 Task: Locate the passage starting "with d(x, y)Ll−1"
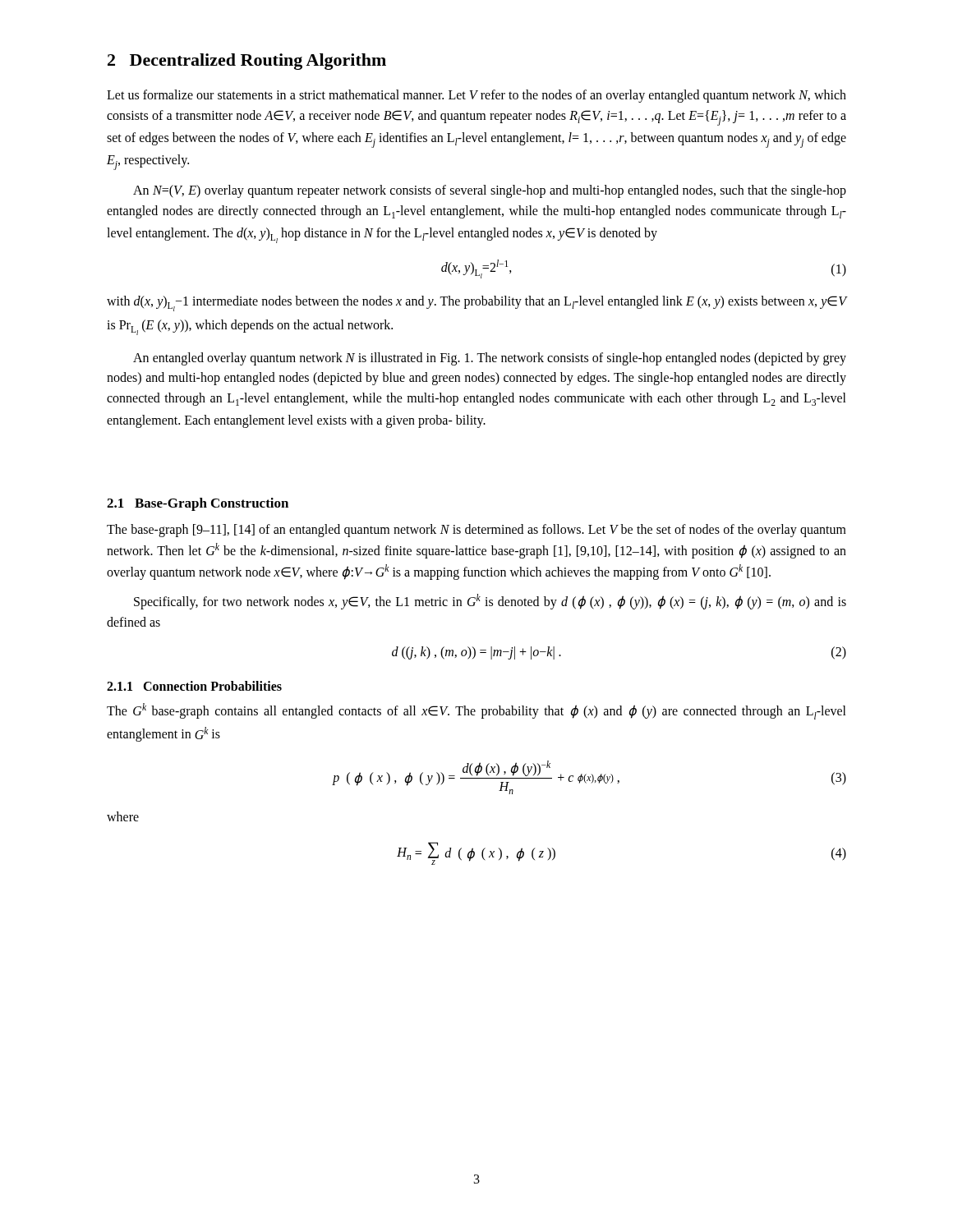click(x=476, y=316)
